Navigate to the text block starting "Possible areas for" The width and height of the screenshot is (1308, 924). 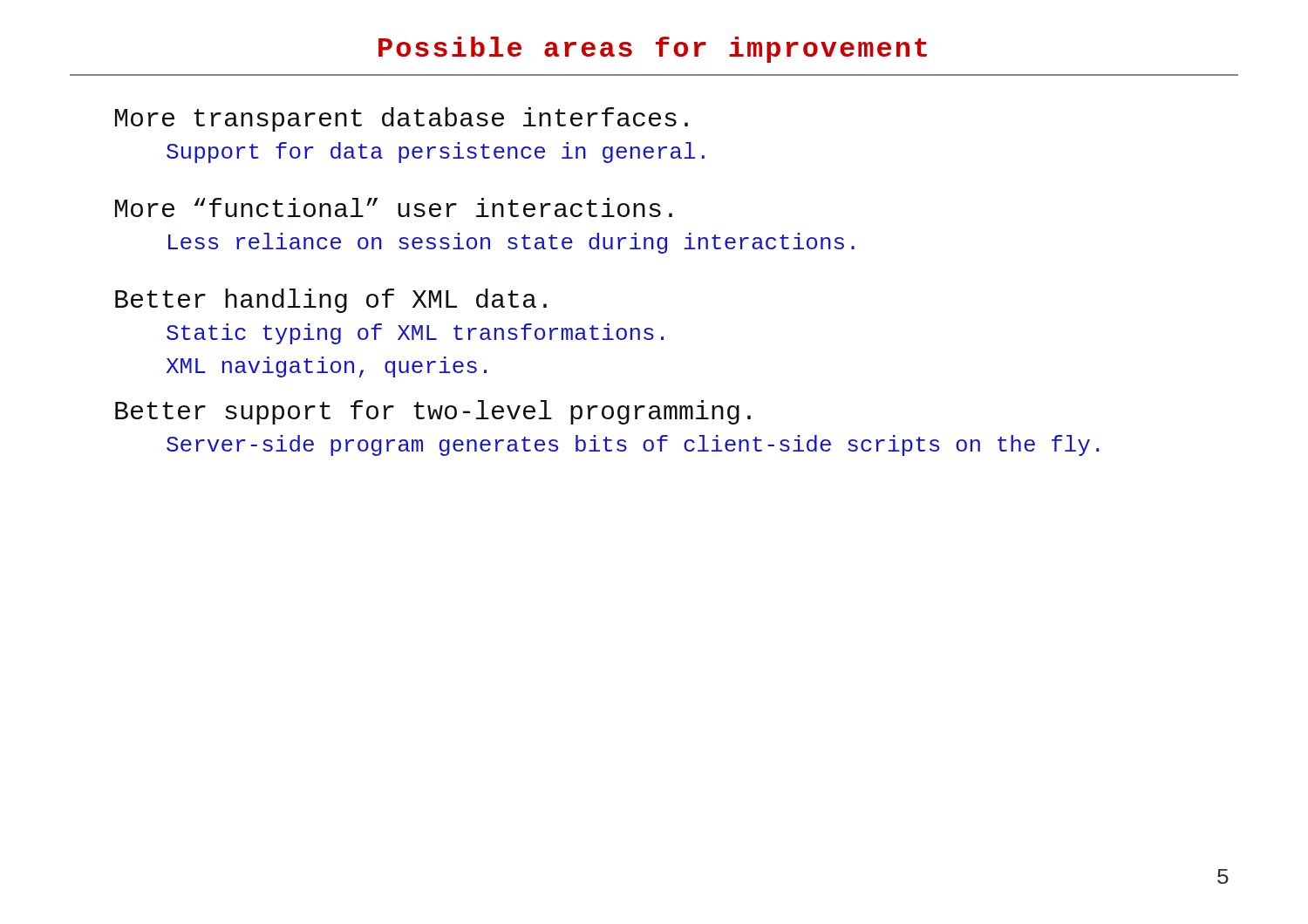[654, 49]
